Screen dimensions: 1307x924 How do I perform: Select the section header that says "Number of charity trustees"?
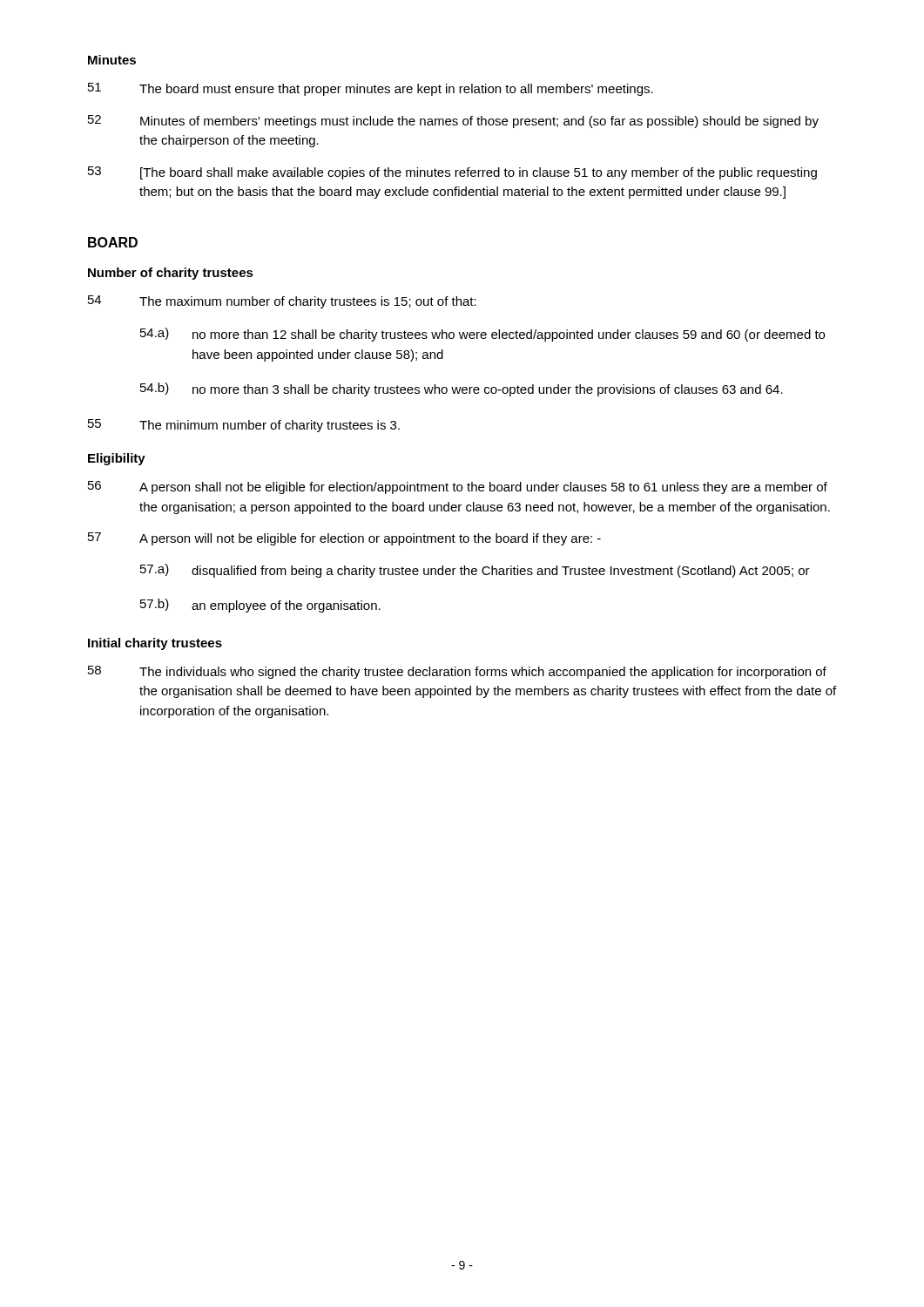170,272
